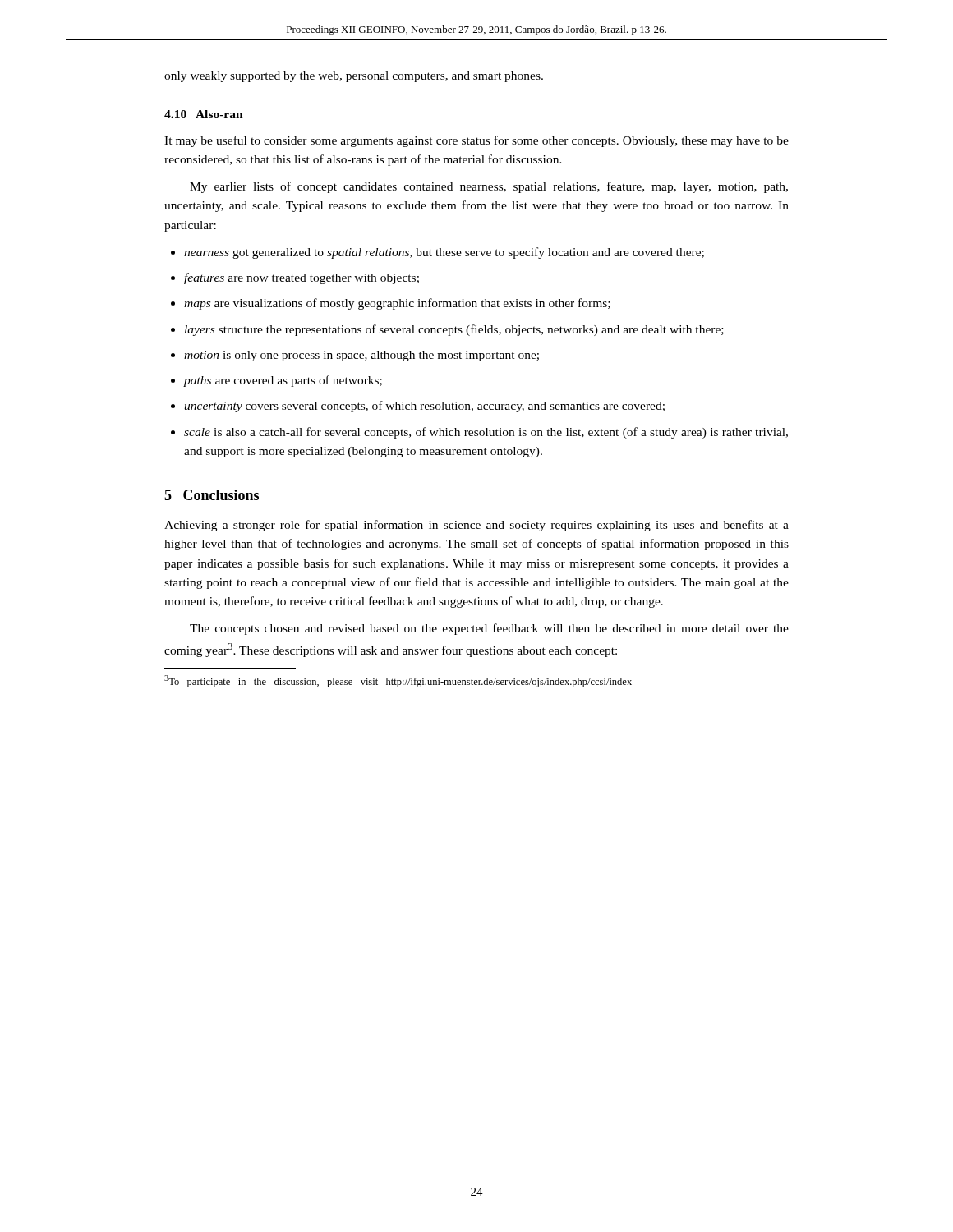The height and width of the screenshot is (1232, 953).
Task: Find the list item with the text "layers structure the representations of several"
Action: click(454, 329)
